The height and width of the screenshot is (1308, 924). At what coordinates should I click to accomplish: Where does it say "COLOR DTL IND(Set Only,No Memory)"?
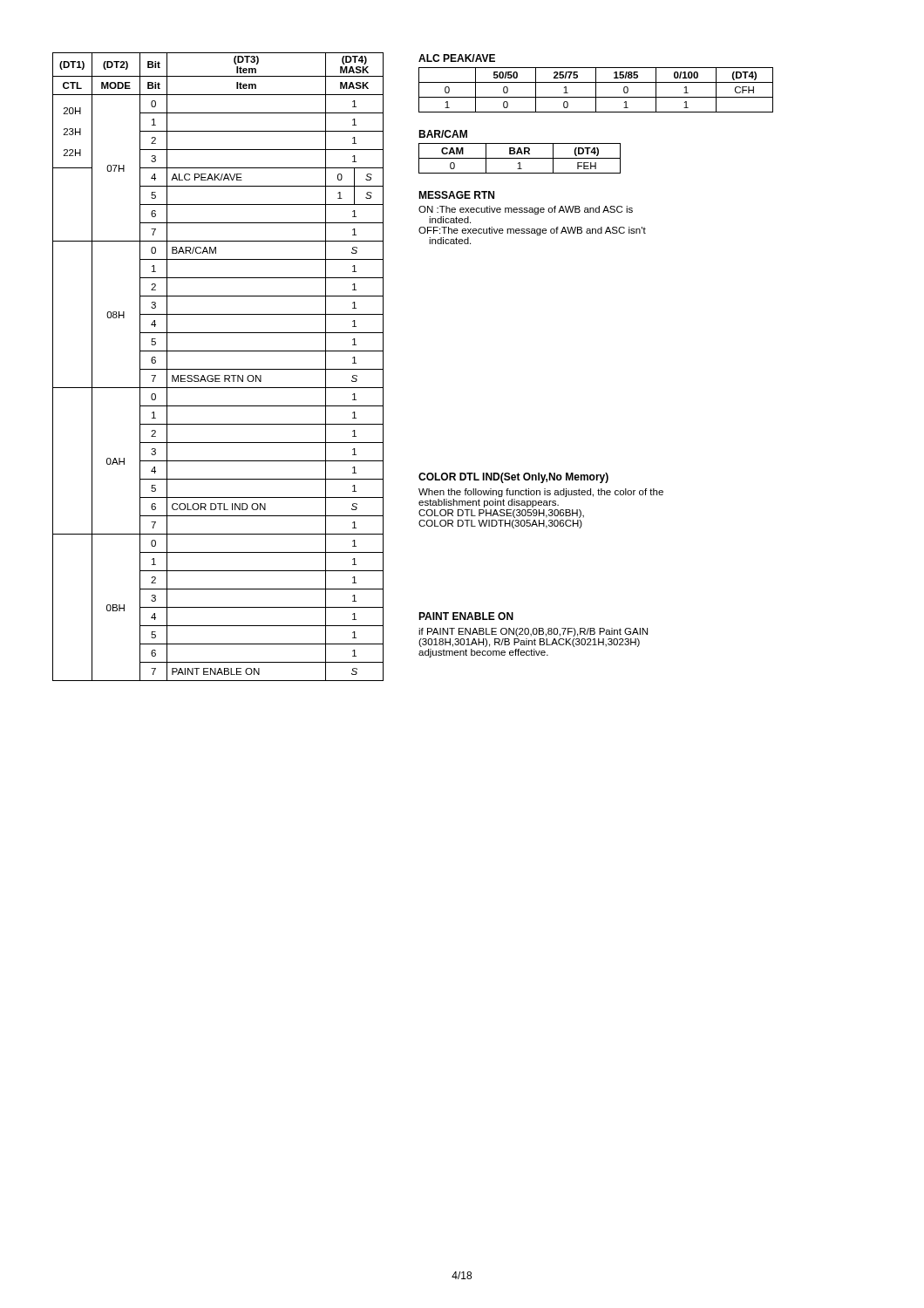tap(514, 477)
